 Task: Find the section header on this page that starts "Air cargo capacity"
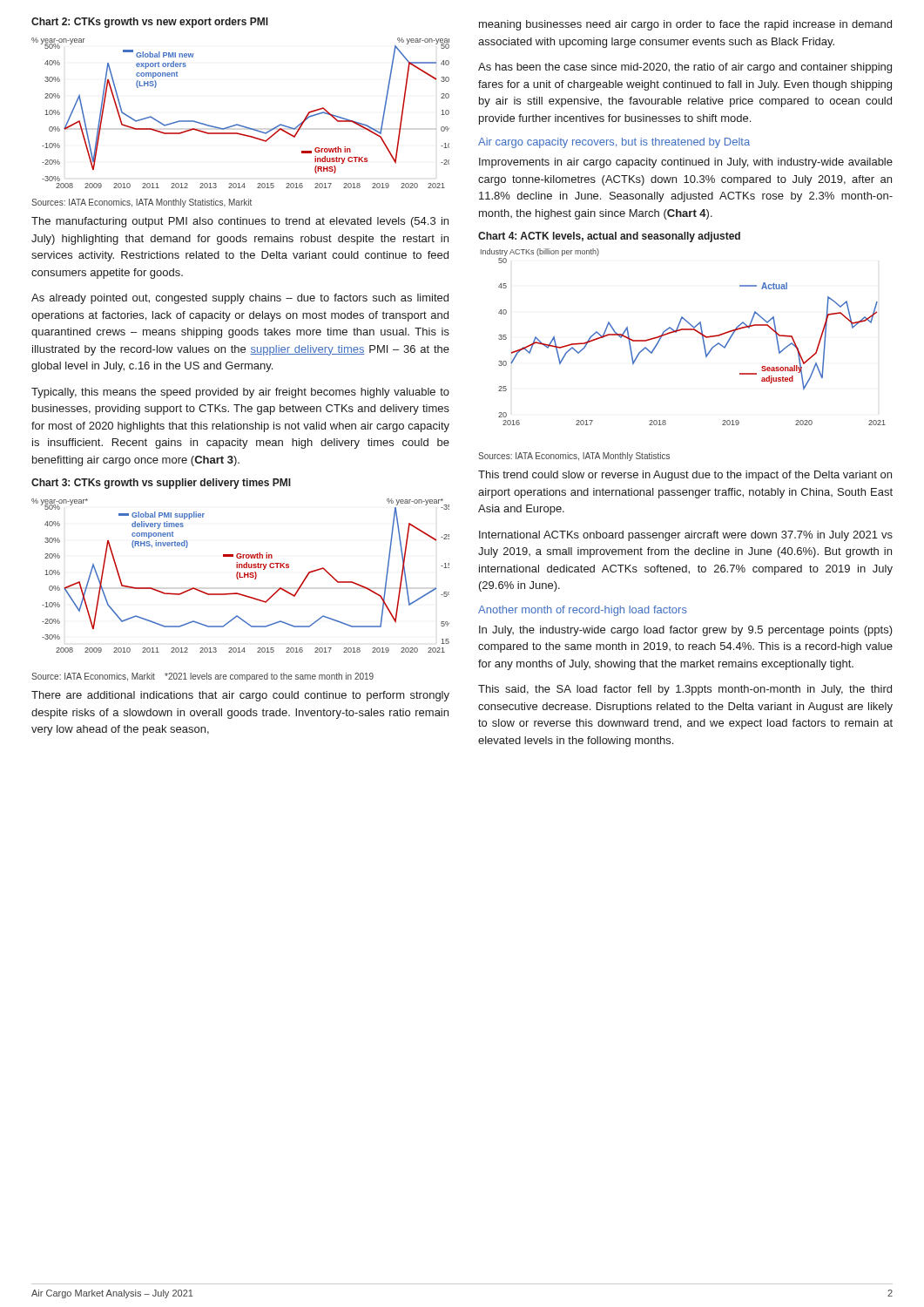click(614, 142)
